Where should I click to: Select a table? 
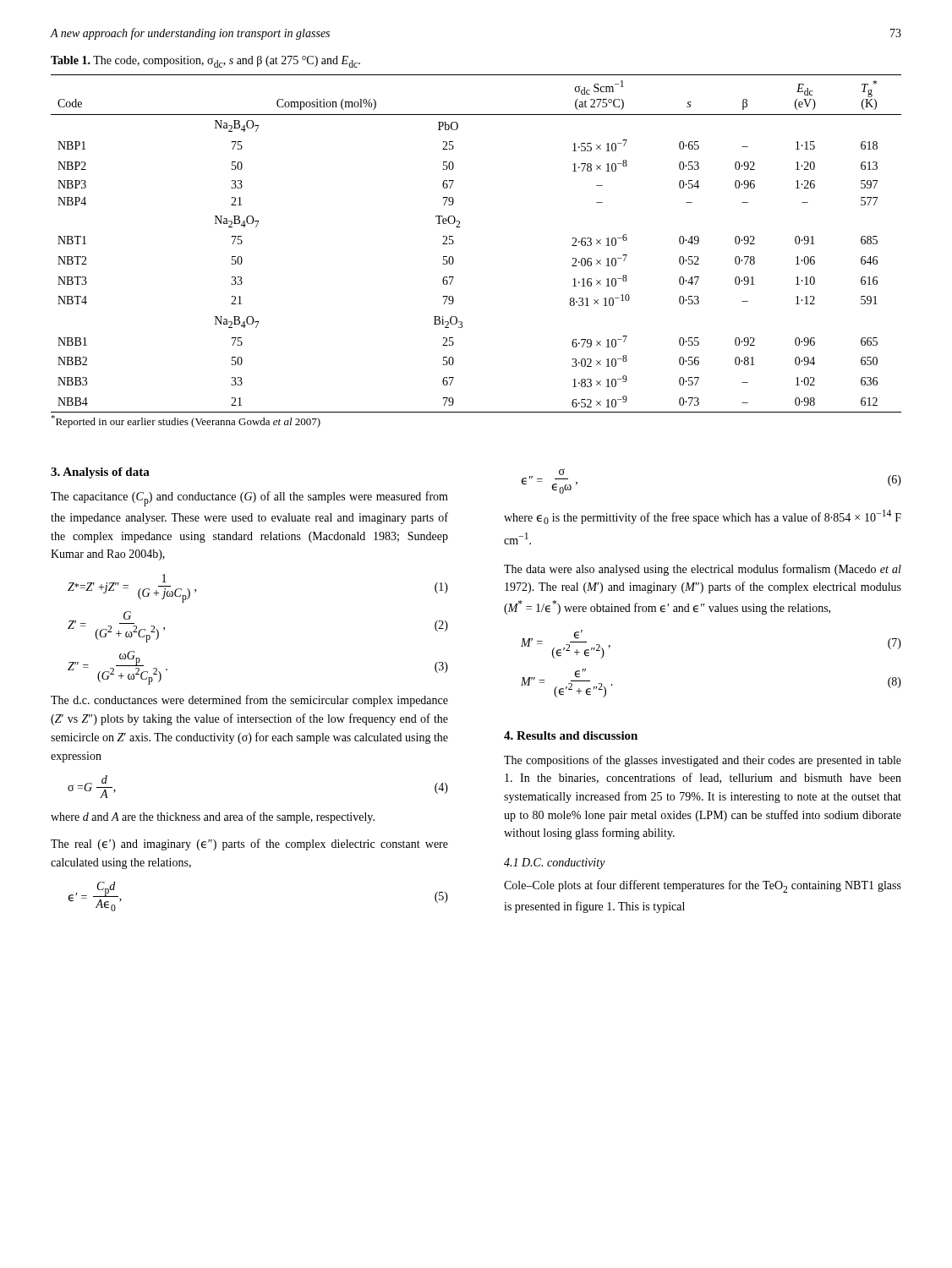tap(476, 244)
